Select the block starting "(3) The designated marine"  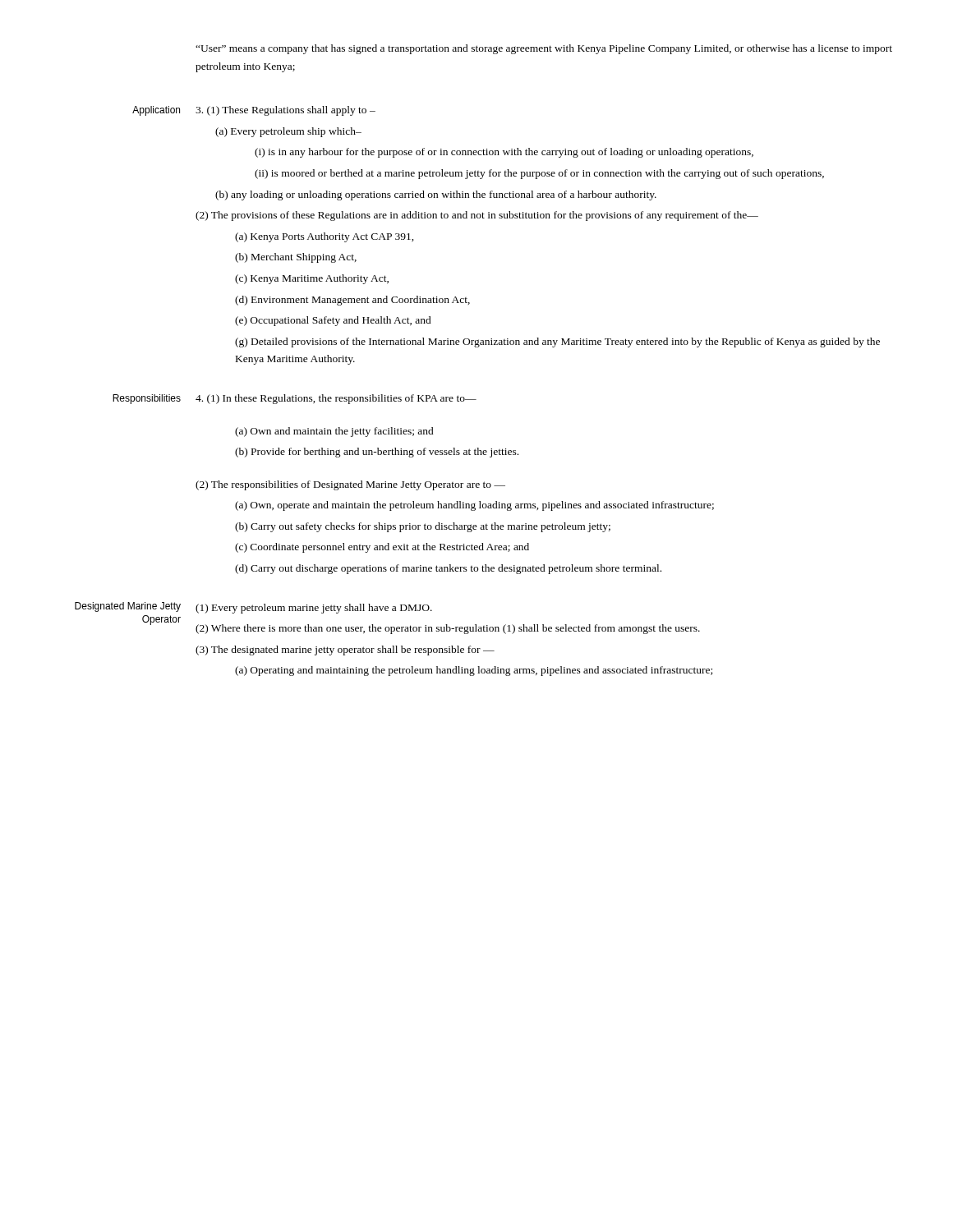click(x=550, y=660)
